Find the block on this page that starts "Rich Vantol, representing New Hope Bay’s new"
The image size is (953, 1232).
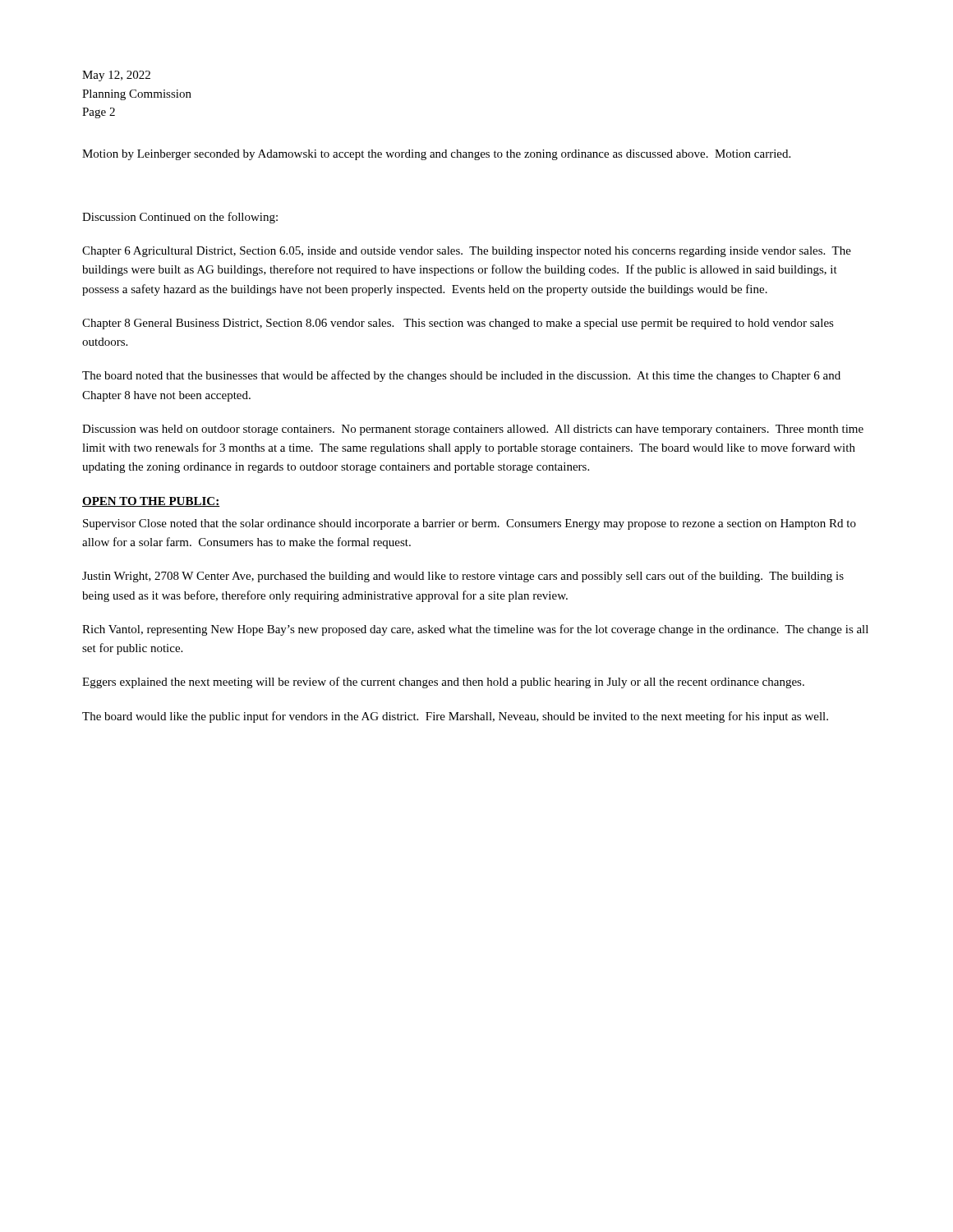tap(475, 638)
